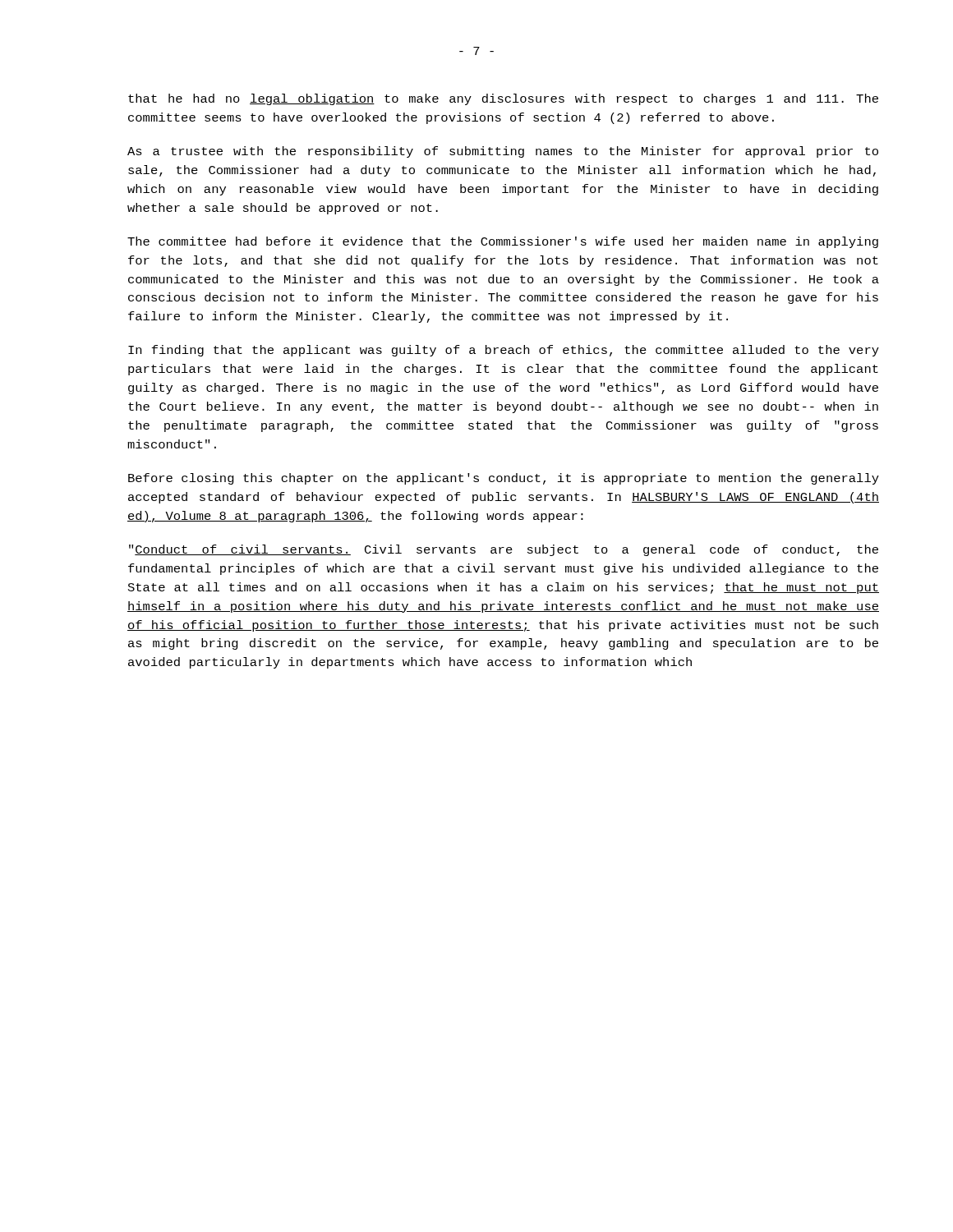Select the text block starting "The committee had before it evidence"
Screen dimensions: 1232x953
[503, 280]
